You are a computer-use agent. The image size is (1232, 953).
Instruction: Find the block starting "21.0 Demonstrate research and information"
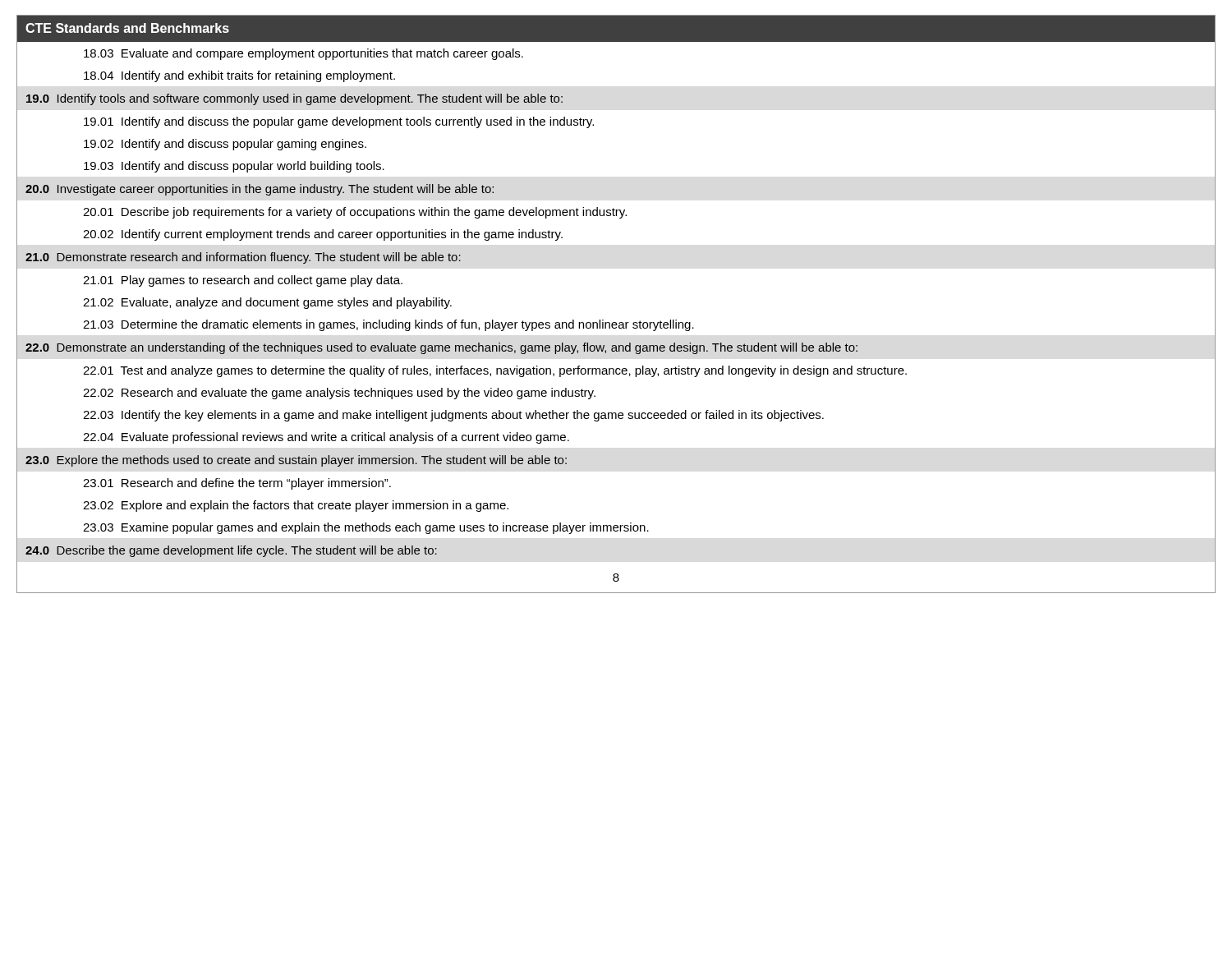pos(243,257)
